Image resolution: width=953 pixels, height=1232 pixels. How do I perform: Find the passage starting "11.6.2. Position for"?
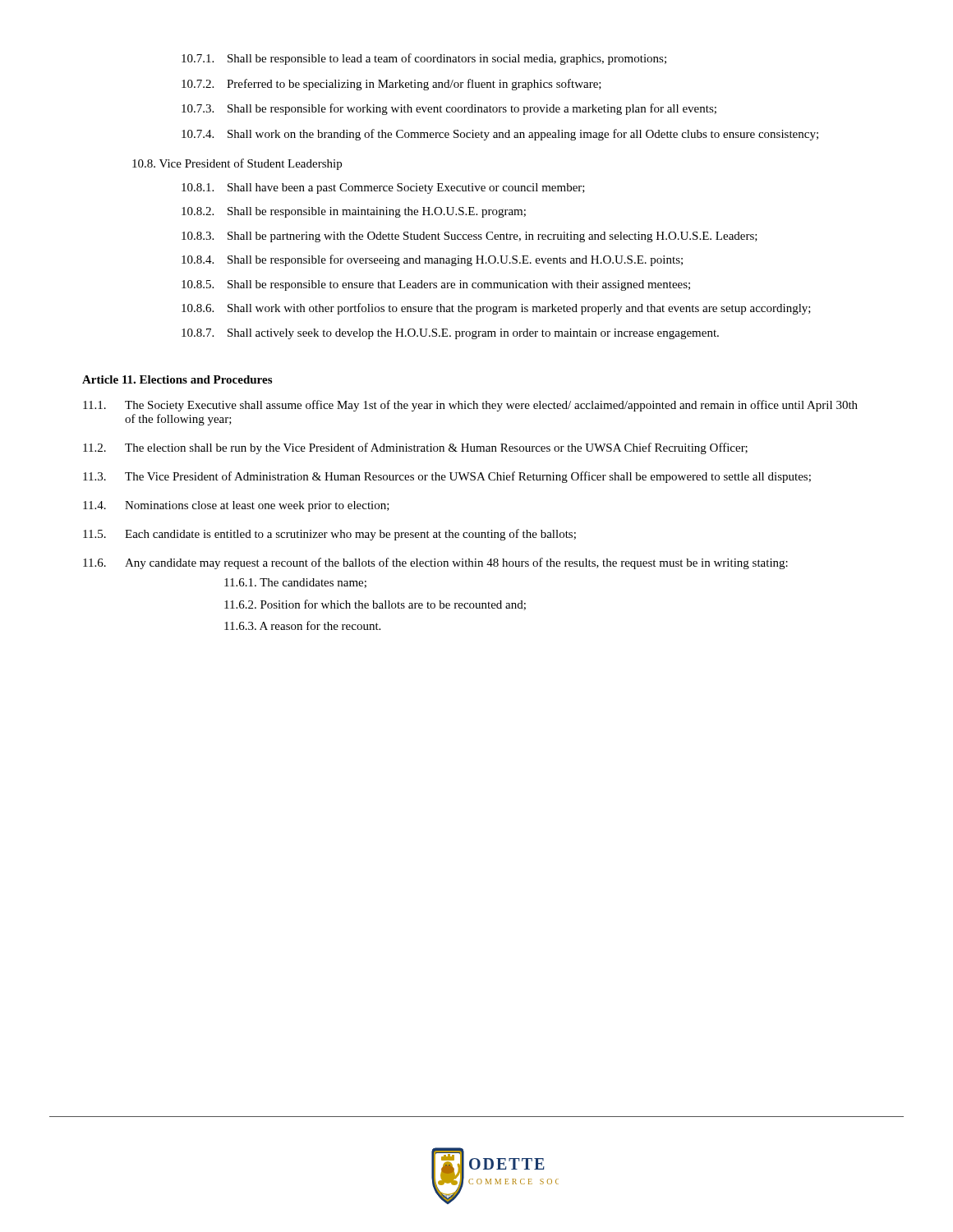375,604
